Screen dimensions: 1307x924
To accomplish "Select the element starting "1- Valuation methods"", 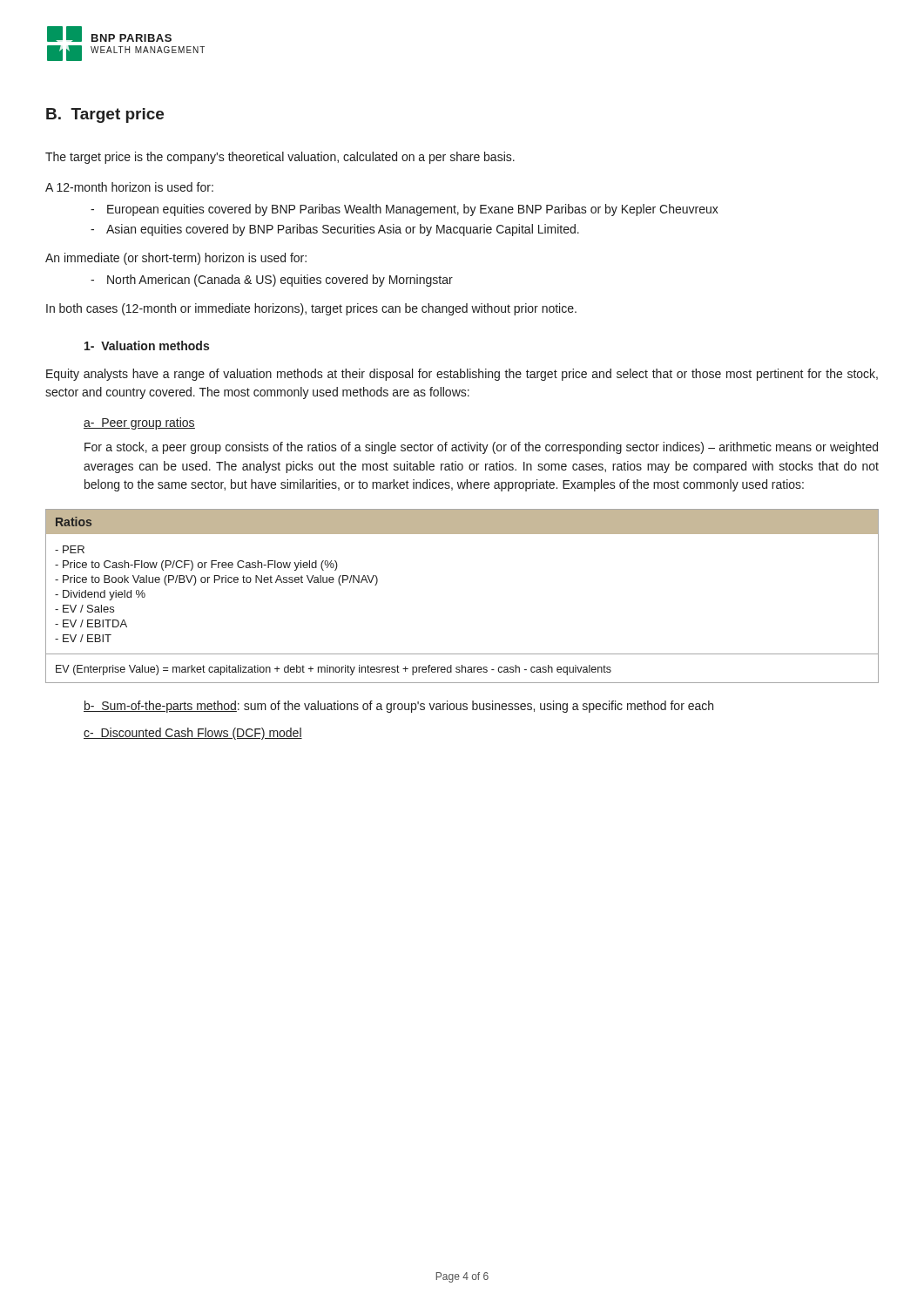I will coord(147,346).
